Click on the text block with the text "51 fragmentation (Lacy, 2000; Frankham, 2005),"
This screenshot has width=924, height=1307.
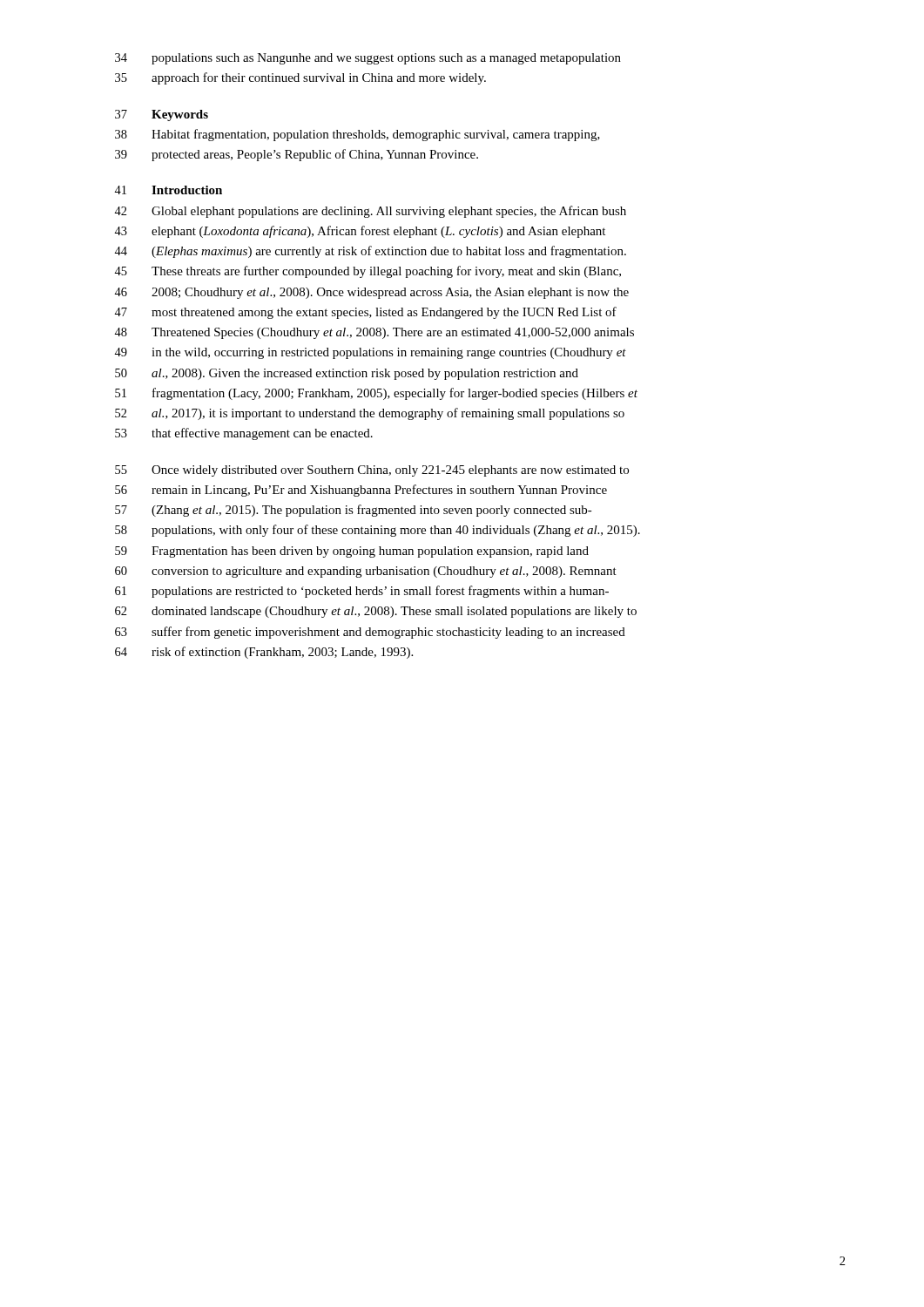point(470,393)
